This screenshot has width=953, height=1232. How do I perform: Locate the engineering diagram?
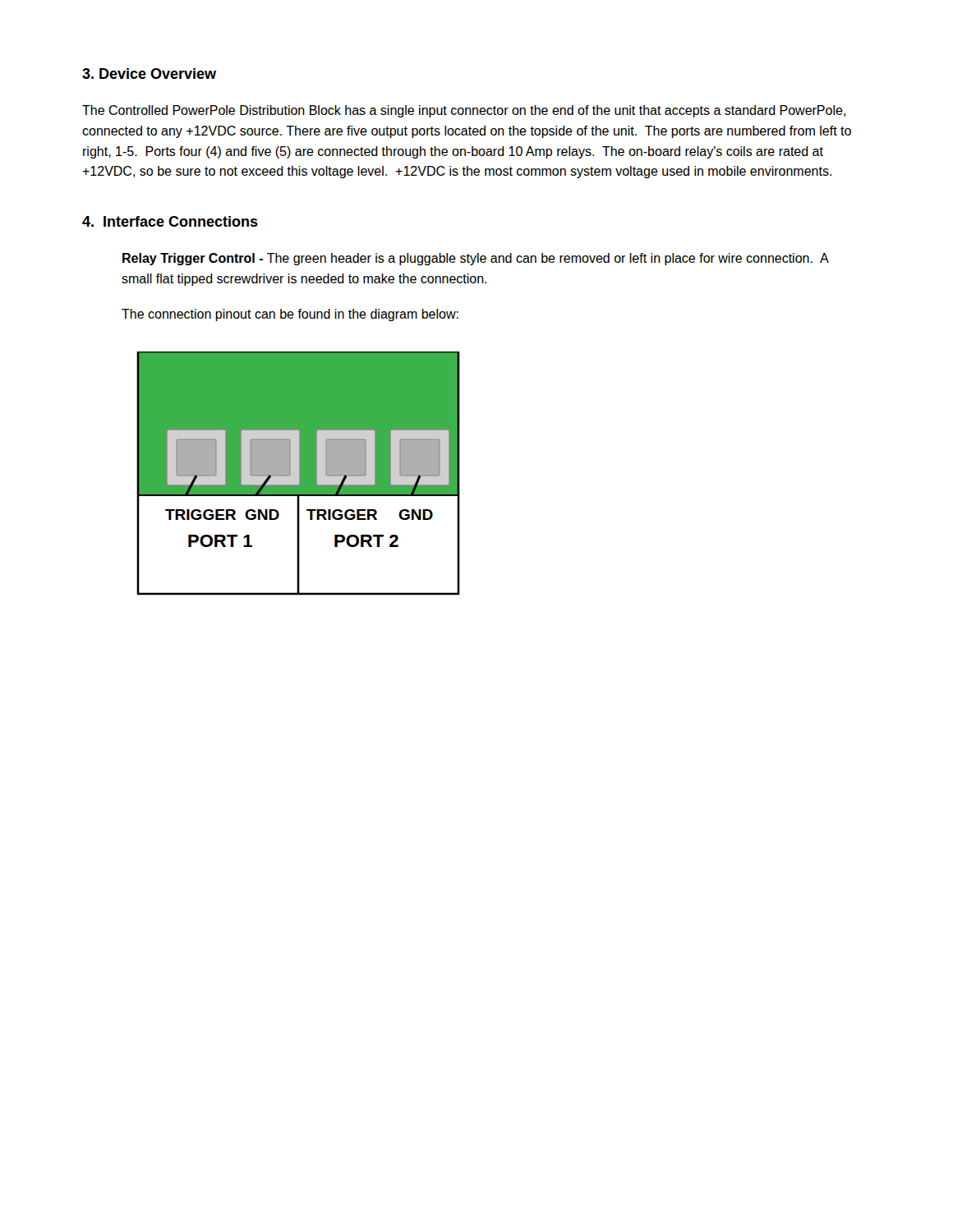click(x=298, y=476)
